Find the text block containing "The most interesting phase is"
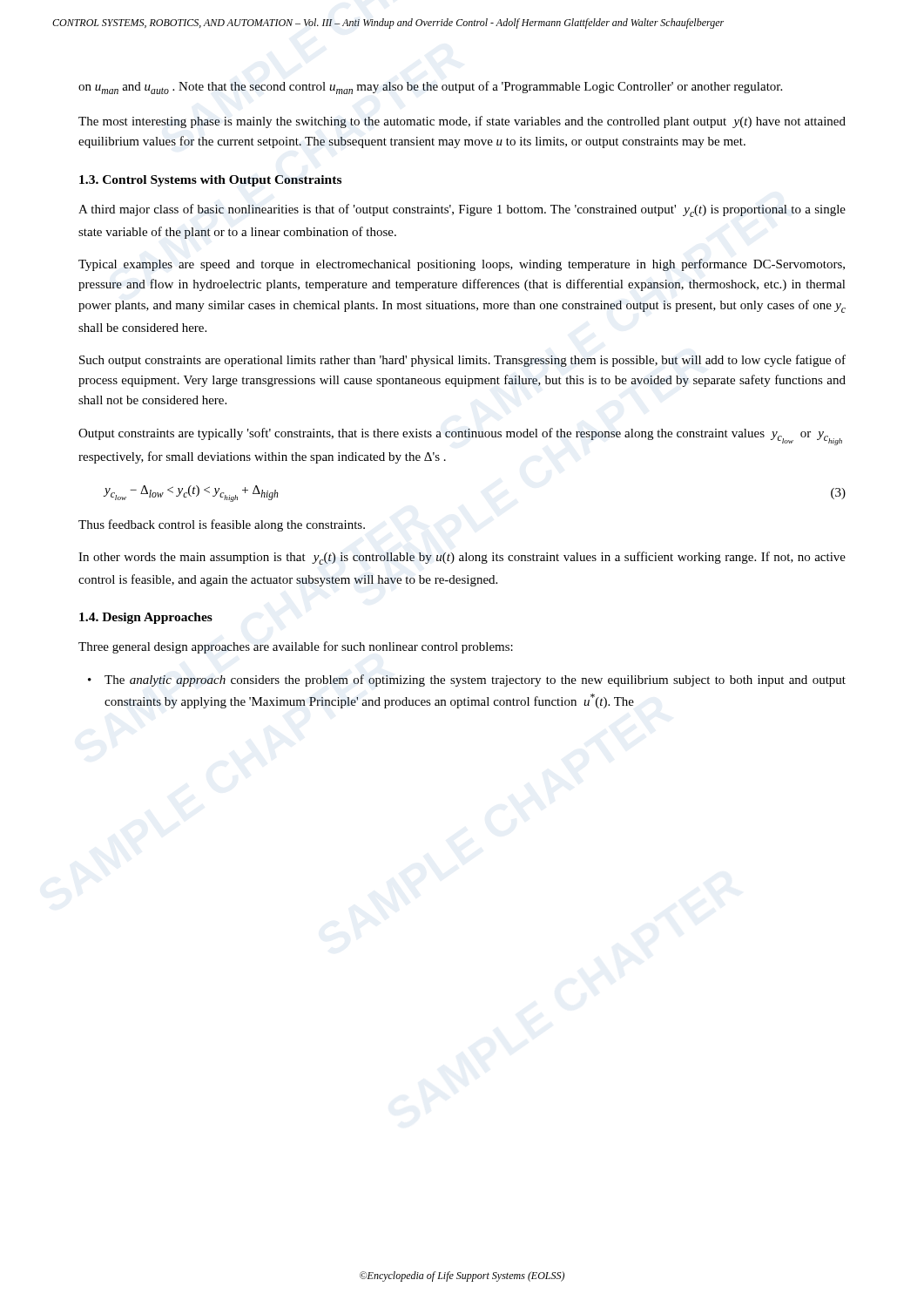Screen dimensions: 1307x924 [462, 131]
